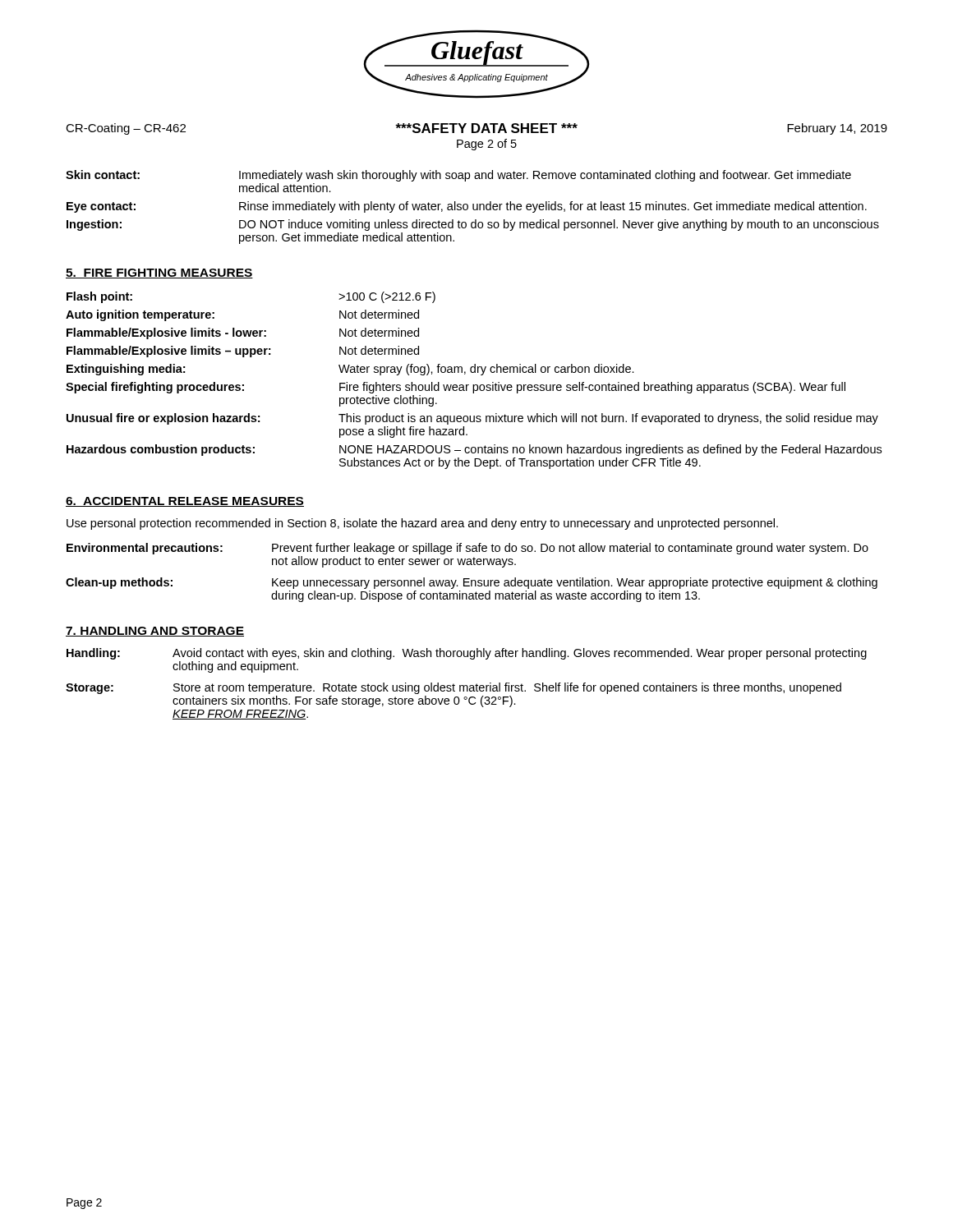Click on the region starting "6. ACCIDENTAL RELEASE MEASURES"
The image size is (953, 1232).
coord(185,501)
